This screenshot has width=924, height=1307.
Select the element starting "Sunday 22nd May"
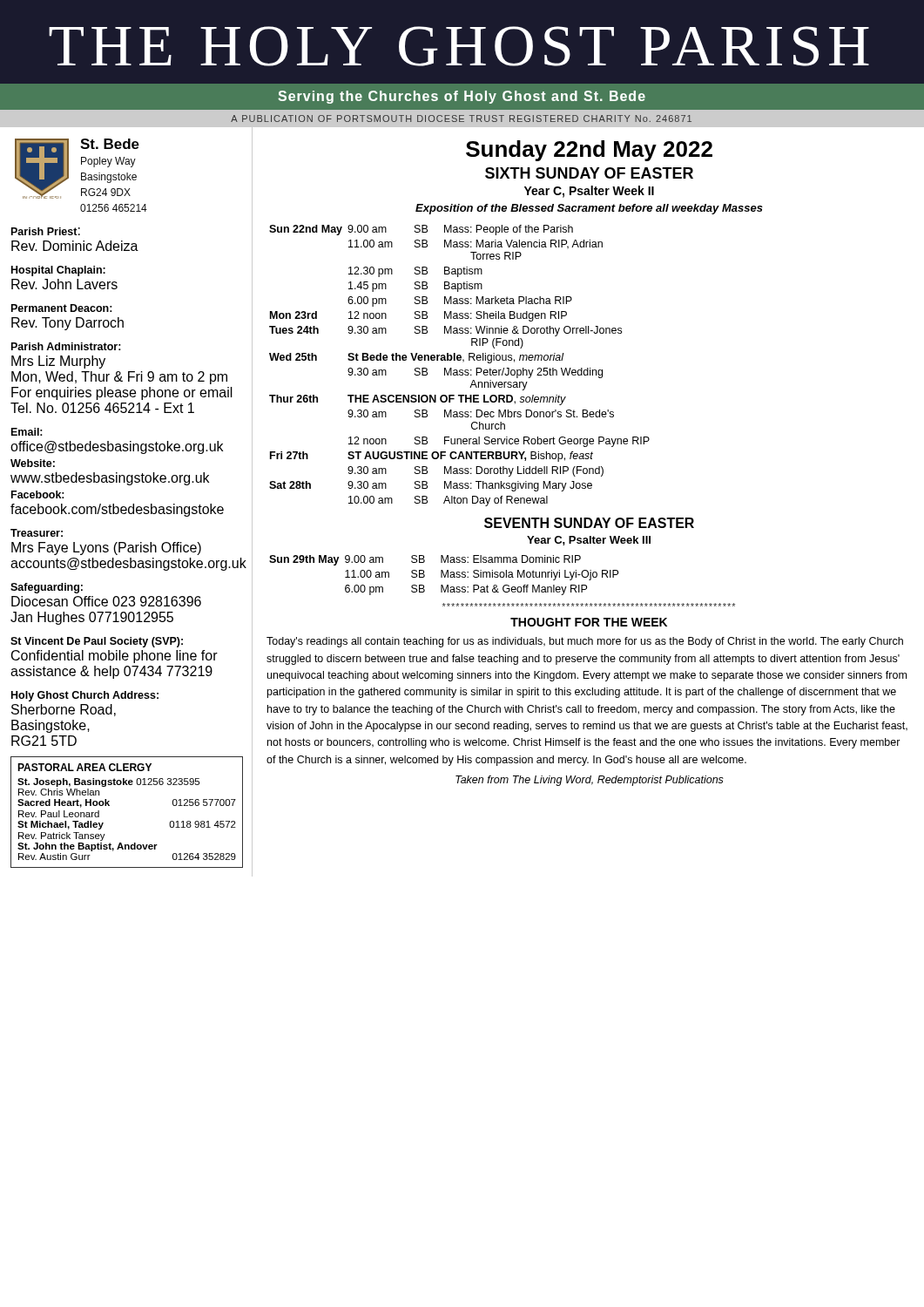[589, 149]
